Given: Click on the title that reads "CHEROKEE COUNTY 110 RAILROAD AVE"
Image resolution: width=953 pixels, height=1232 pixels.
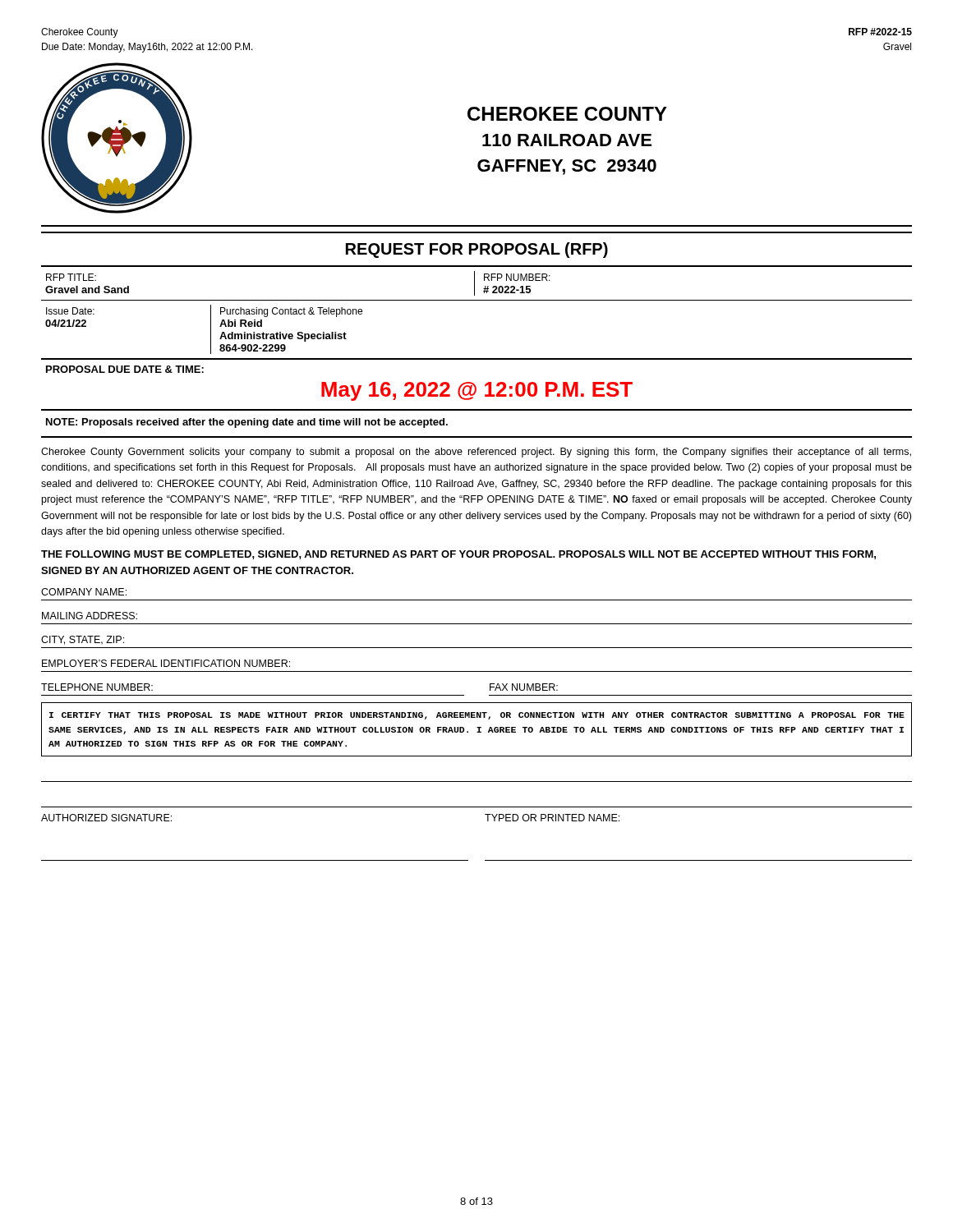Looking at the screenshot, I should point(567,140).
